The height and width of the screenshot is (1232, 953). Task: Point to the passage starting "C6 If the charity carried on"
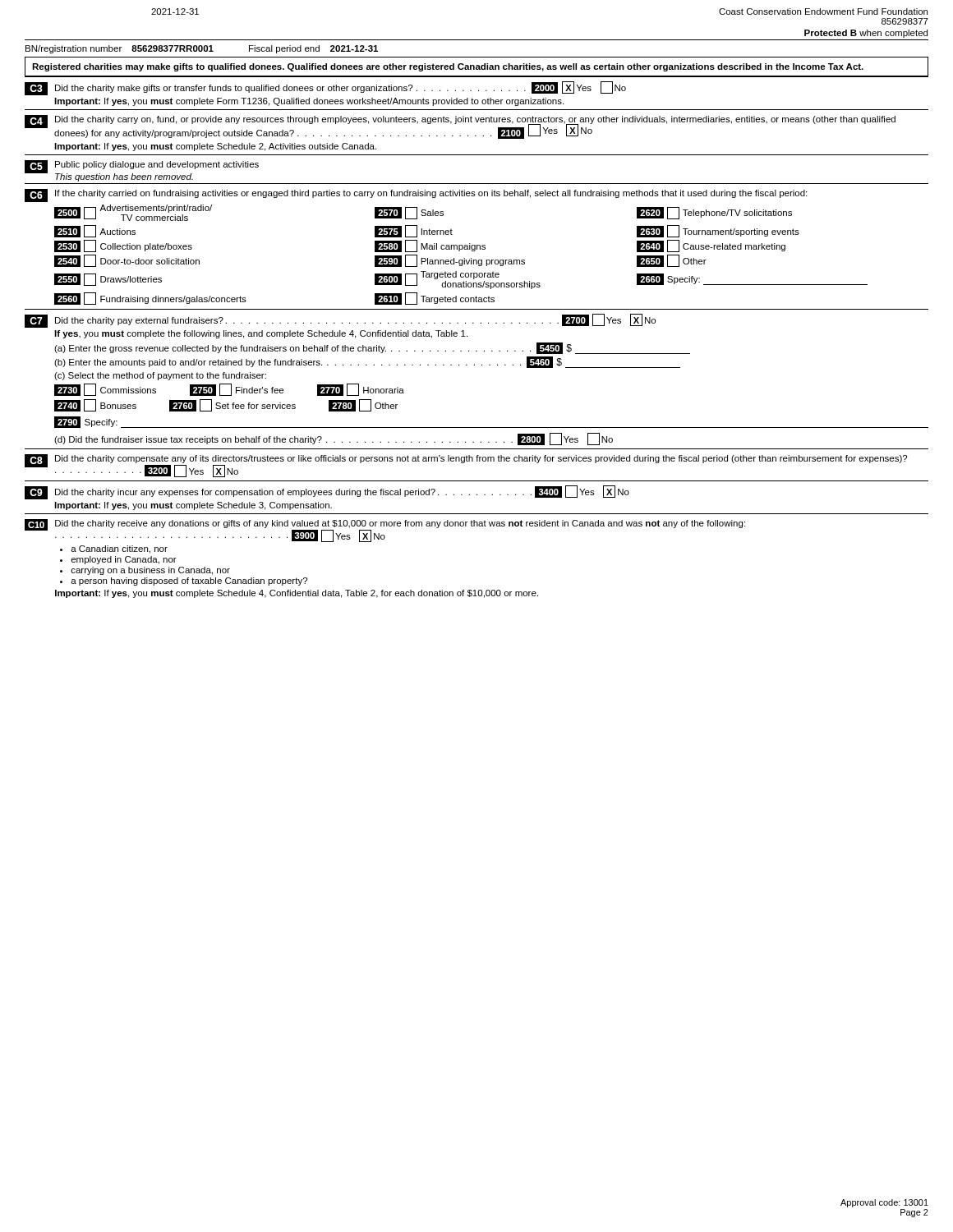(476, 248)
